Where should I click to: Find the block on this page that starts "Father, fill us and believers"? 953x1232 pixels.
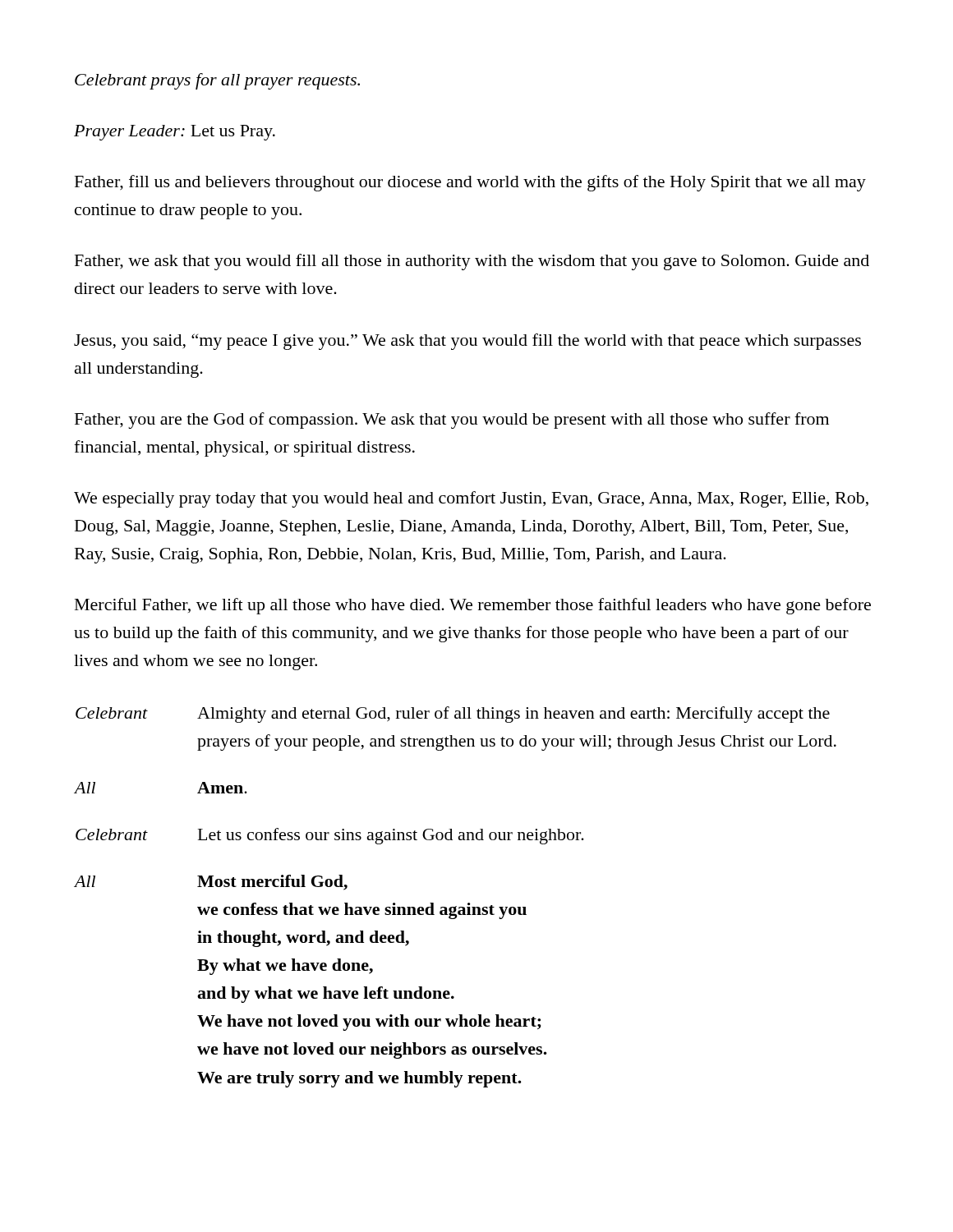470,195
